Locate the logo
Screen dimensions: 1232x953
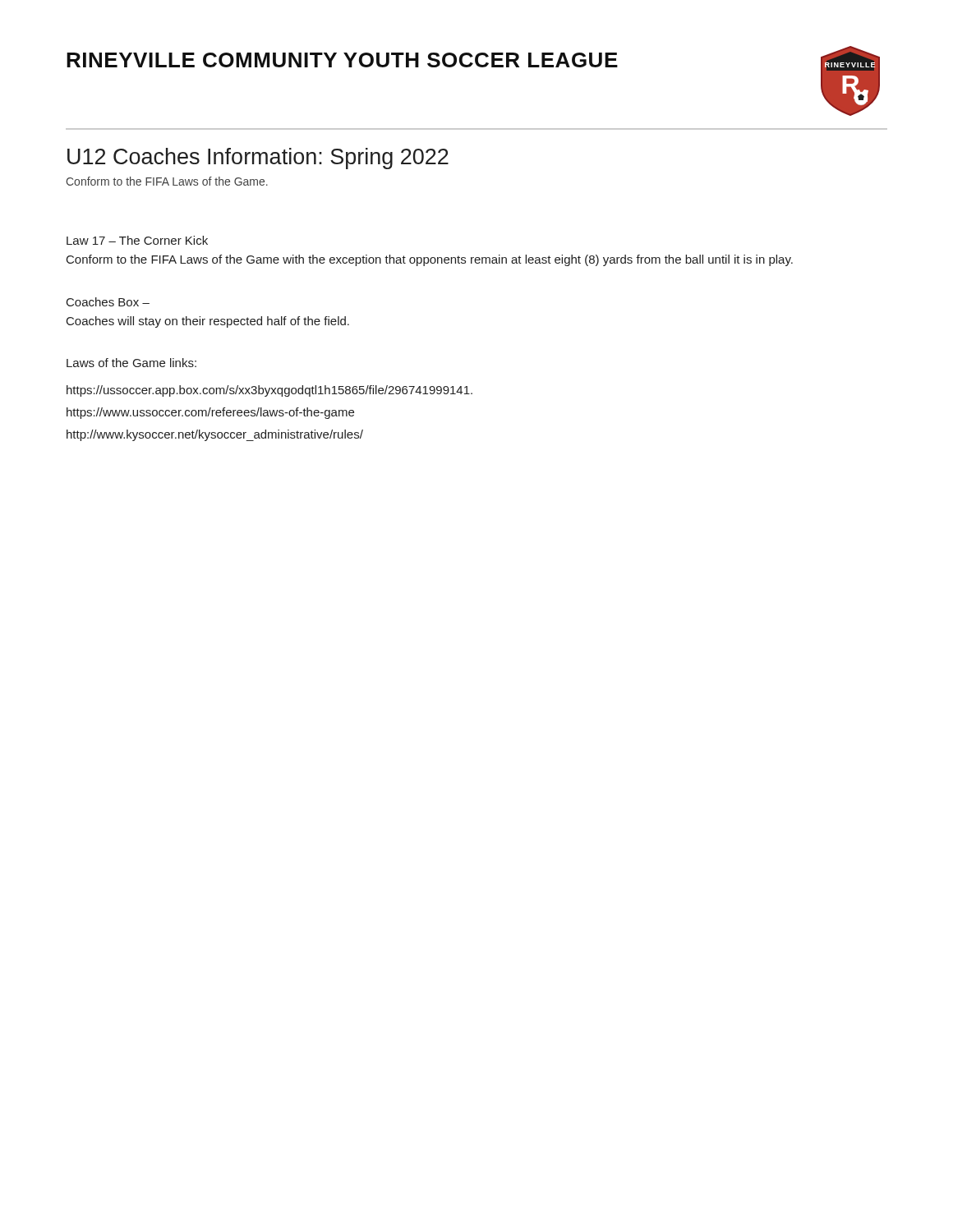point(850,81)
